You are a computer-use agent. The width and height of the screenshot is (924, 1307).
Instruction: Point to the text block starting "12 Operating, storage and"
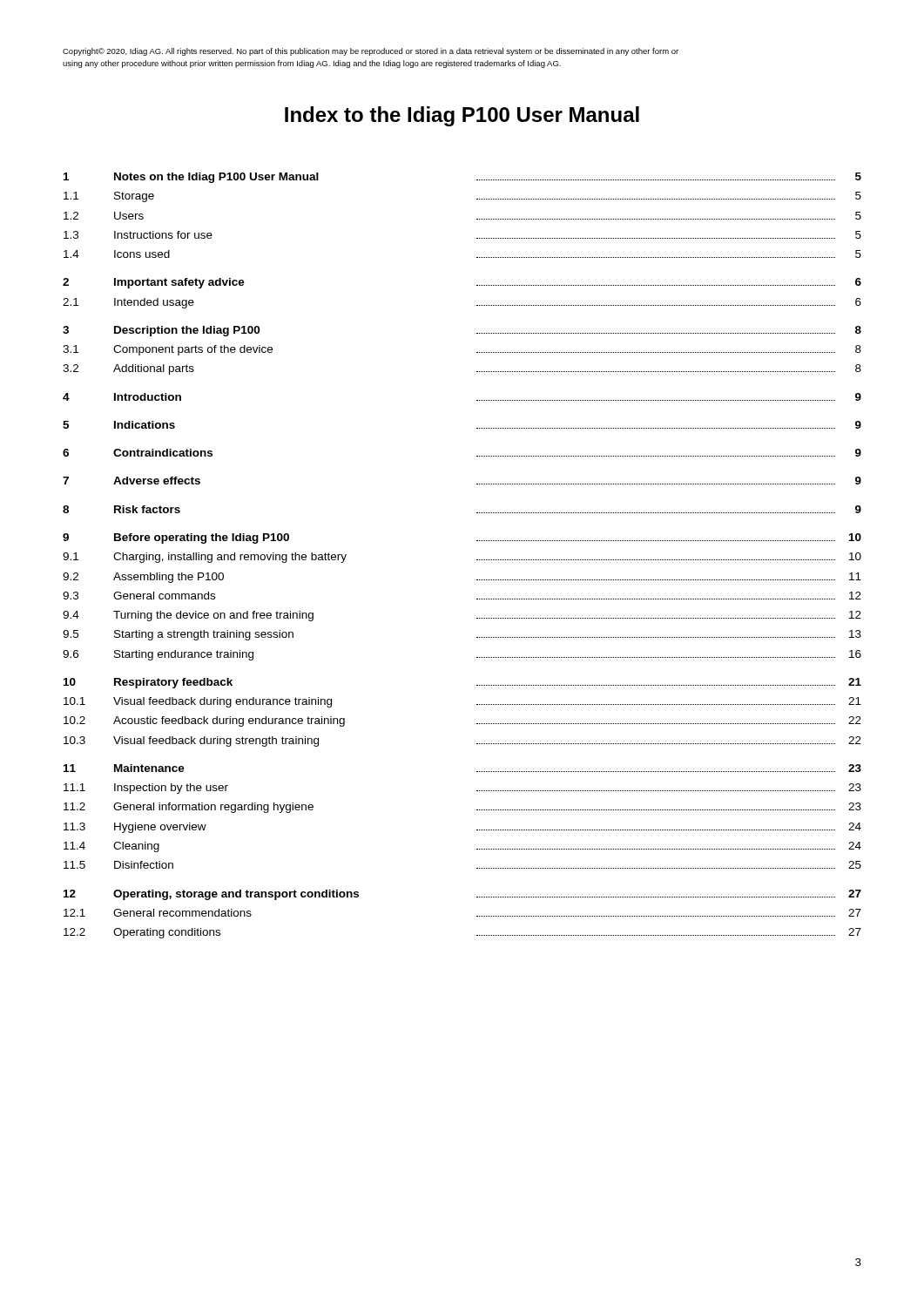click(x=238, y=896)
